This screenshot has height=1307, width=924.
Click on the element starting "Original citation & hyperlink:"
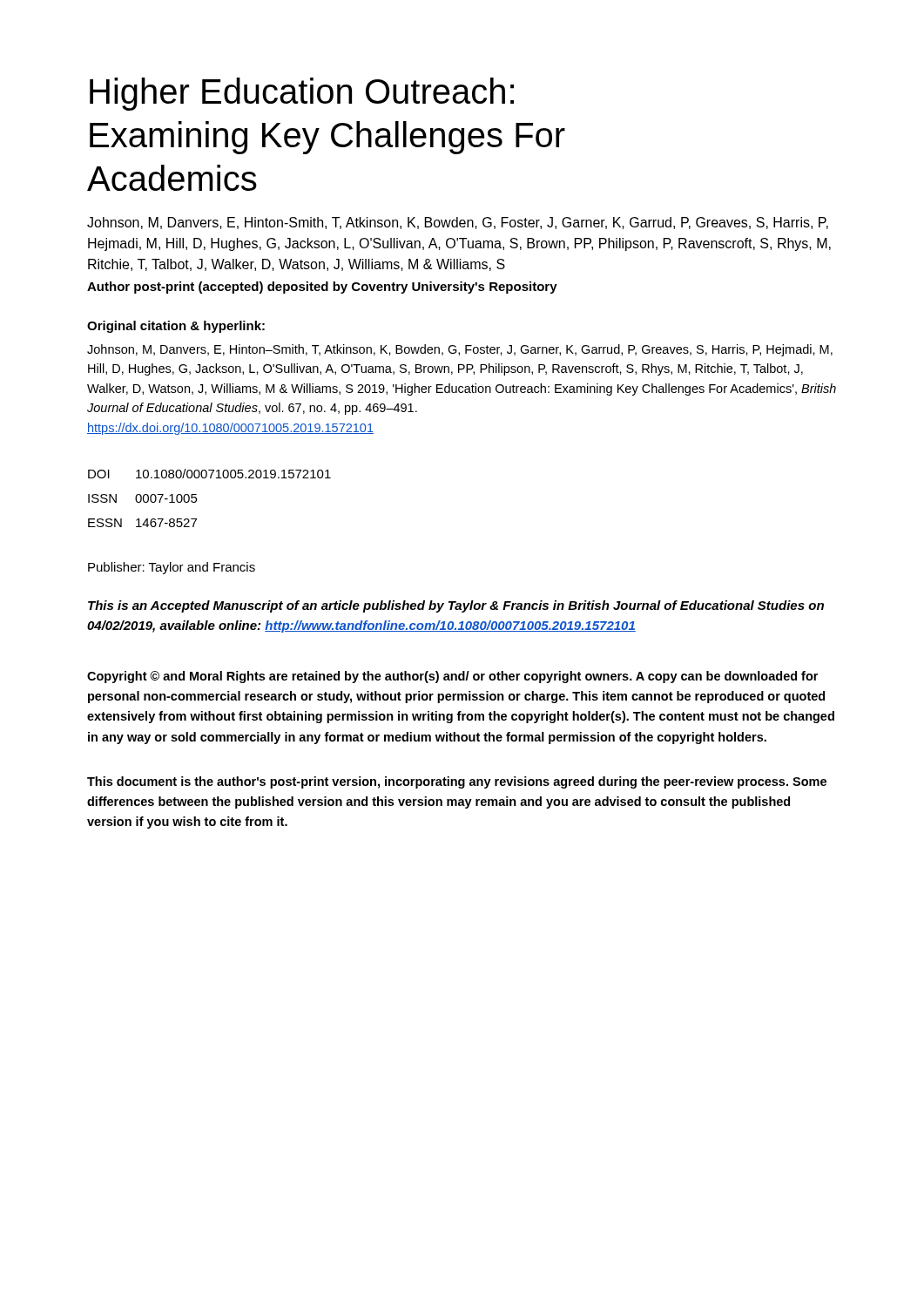176,325
